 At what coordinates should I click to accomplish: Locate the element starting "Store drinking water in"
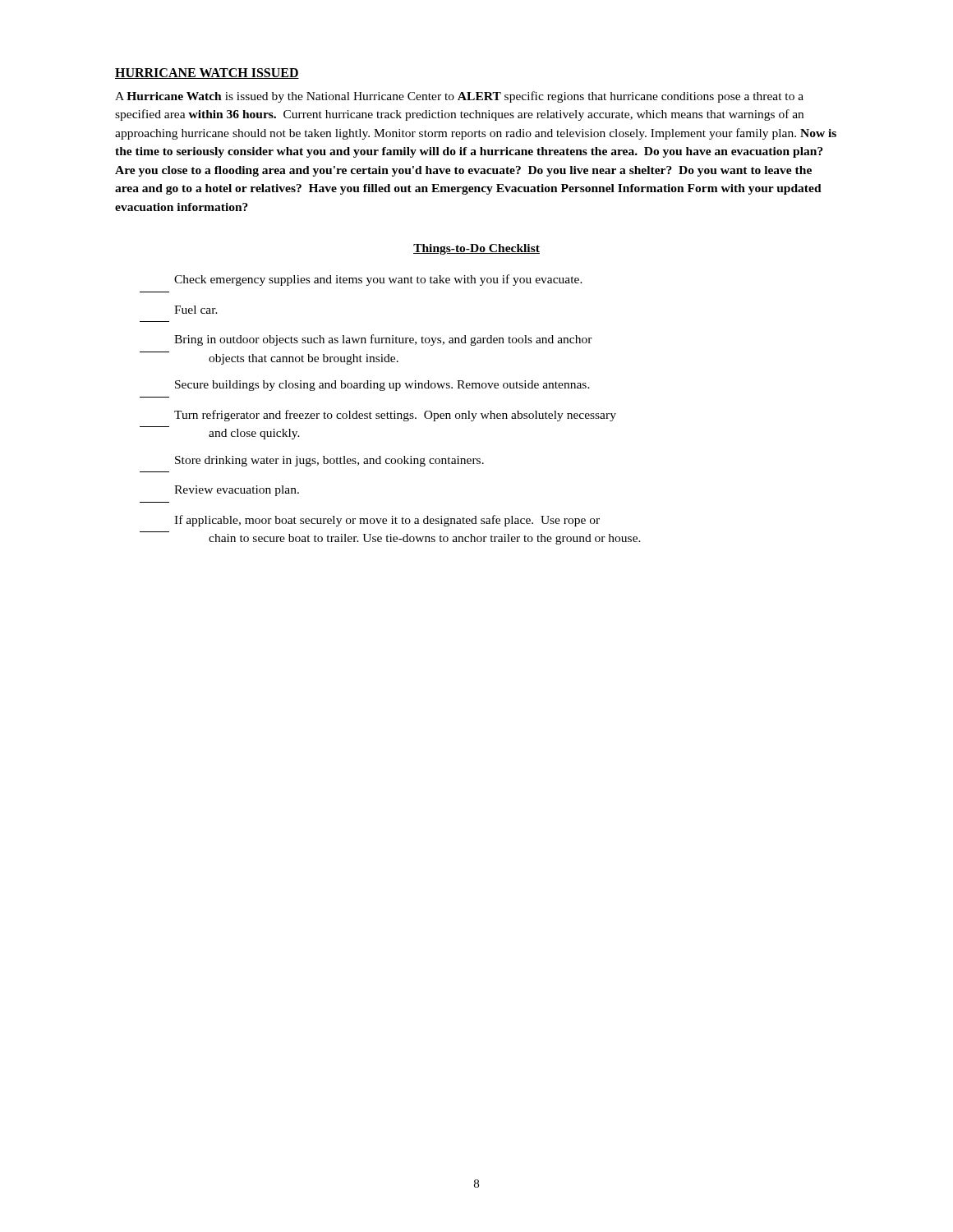pyautogui.click(x=489, y=461)
